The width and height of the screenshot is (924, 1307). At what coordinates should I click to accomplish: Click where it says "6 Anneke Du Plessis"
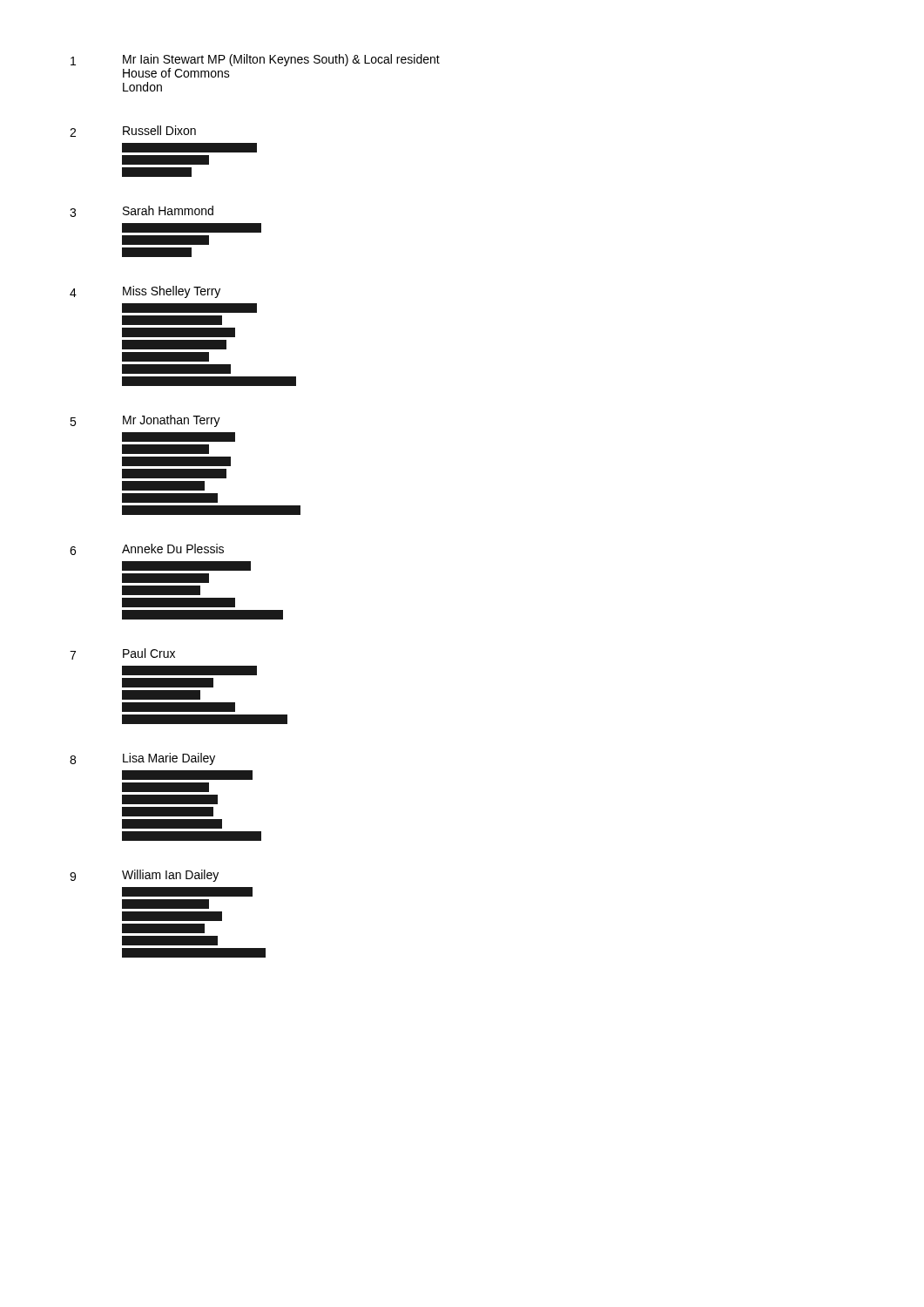coord(176,582)
